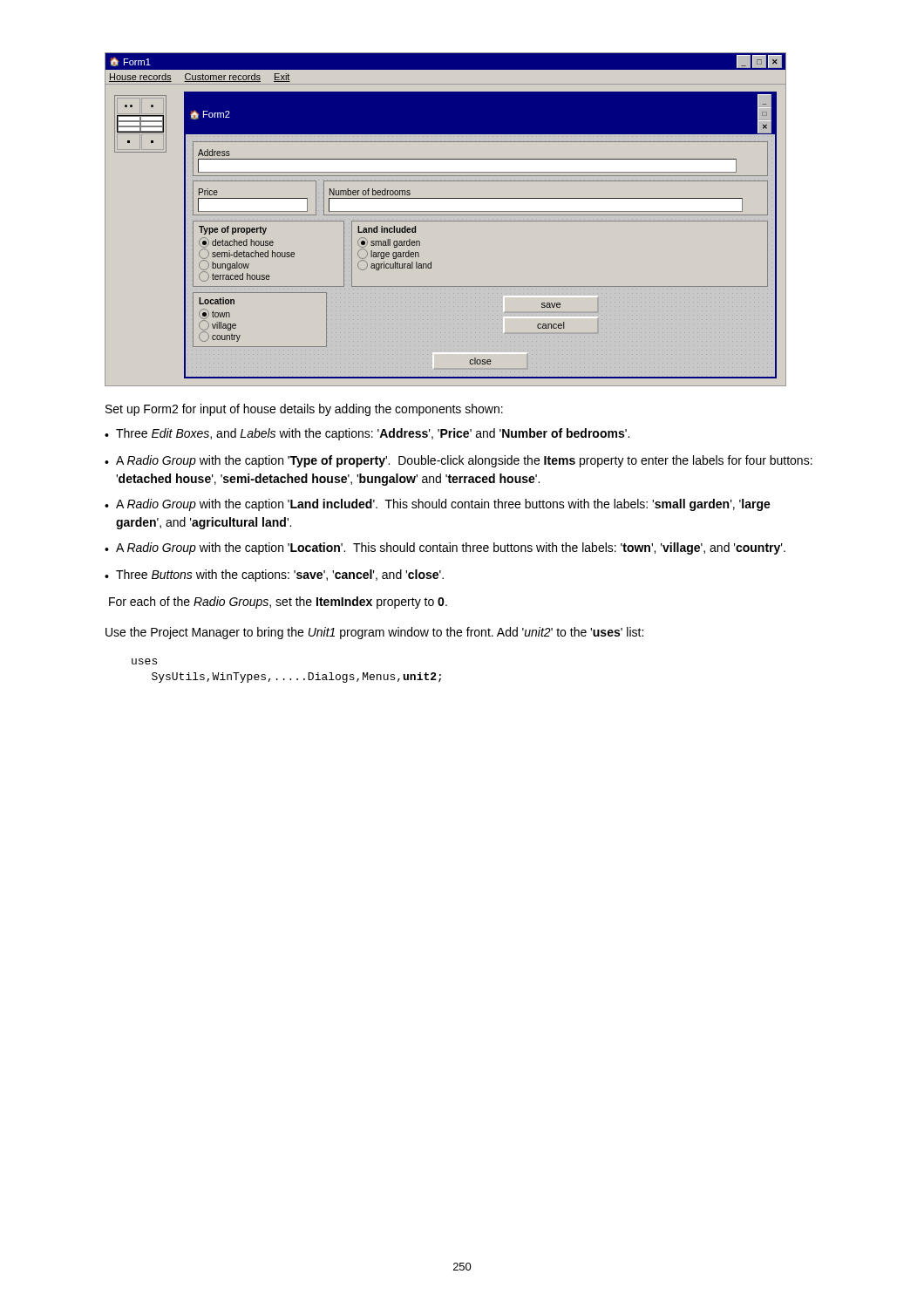The width and height of the screenshot is (924, 1308).
Task: Select the formula that says "uses SysUtils,WinTypes,.....Dialogs,Menus,unit2;"
Action: [144, 661]
